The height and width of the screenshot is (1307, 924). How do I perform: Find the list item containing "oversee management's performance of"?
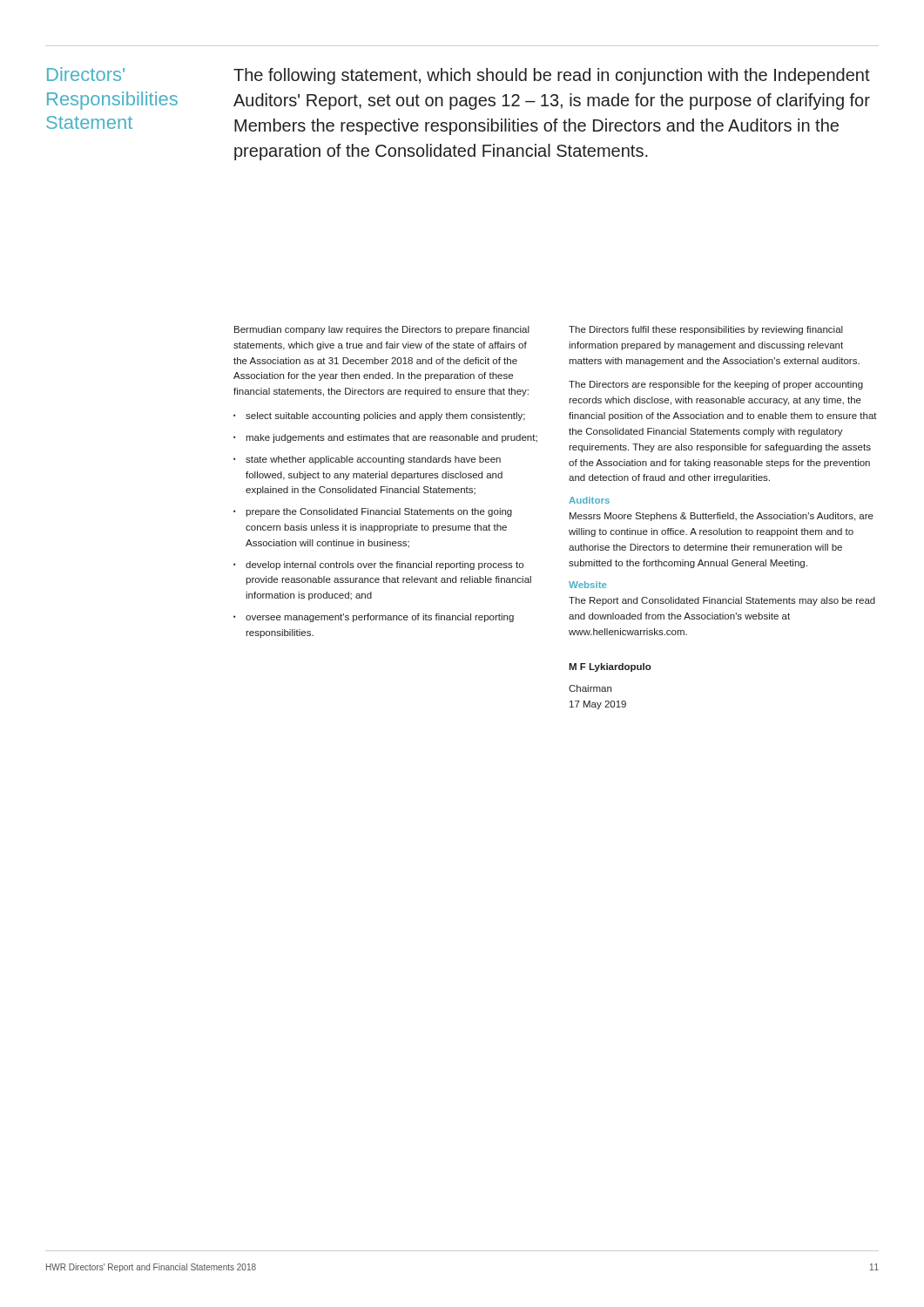(x=380, y=625)
